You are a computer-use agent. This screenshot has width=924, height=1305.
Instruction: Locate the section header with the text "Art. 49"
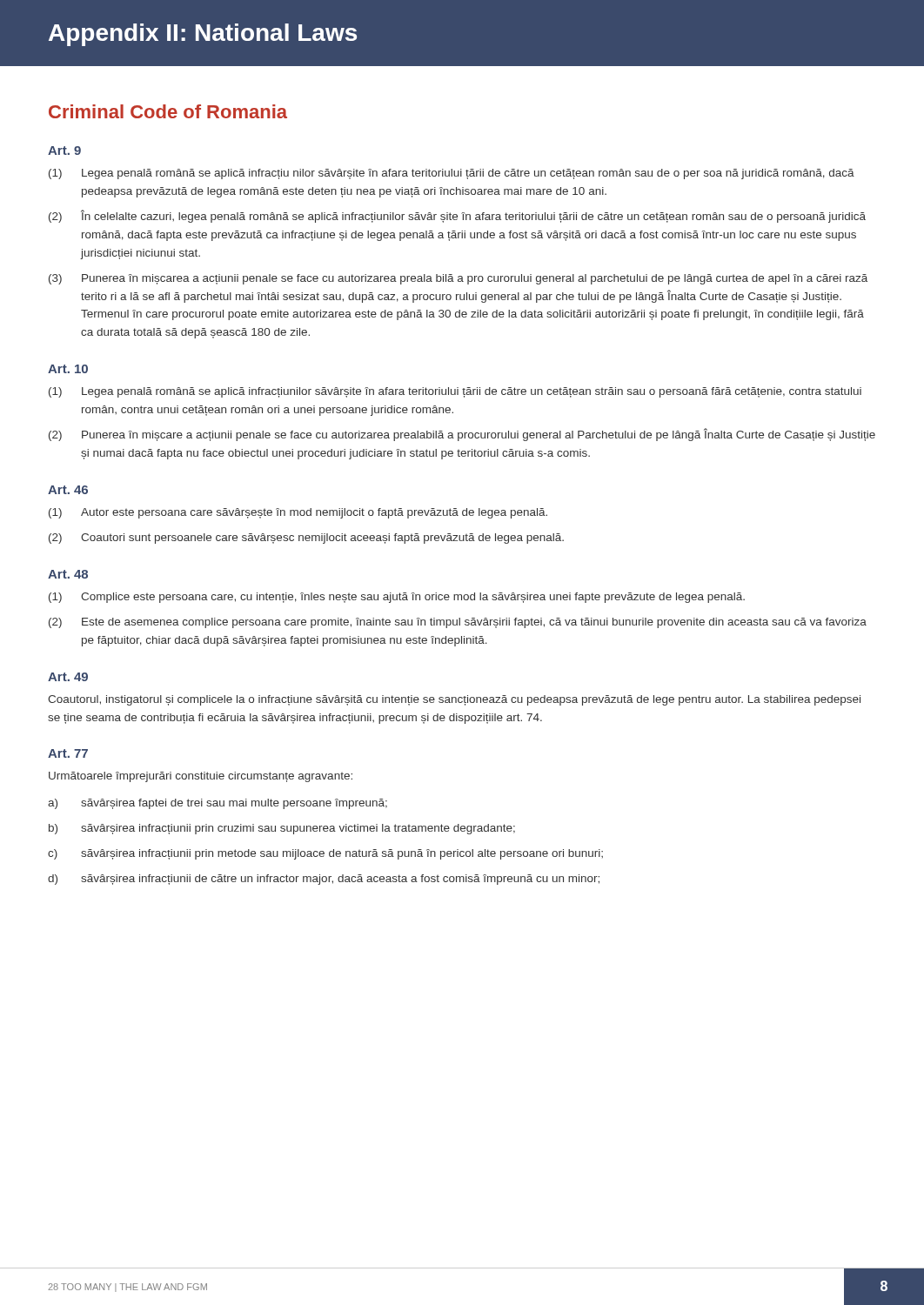[68, 677]
